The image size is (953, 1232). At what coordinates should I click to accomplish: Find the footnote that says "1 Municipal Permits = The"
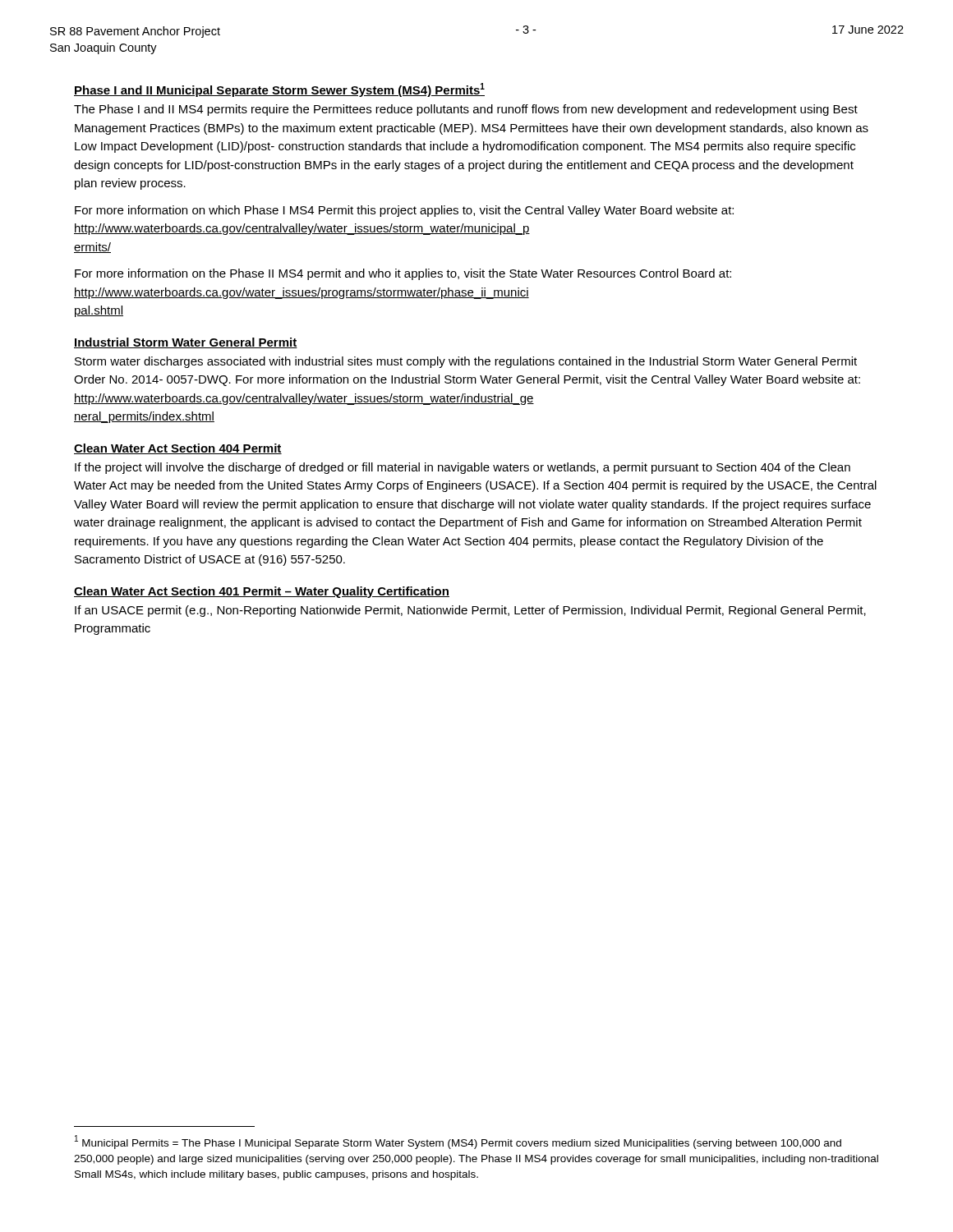(476, 1157)
